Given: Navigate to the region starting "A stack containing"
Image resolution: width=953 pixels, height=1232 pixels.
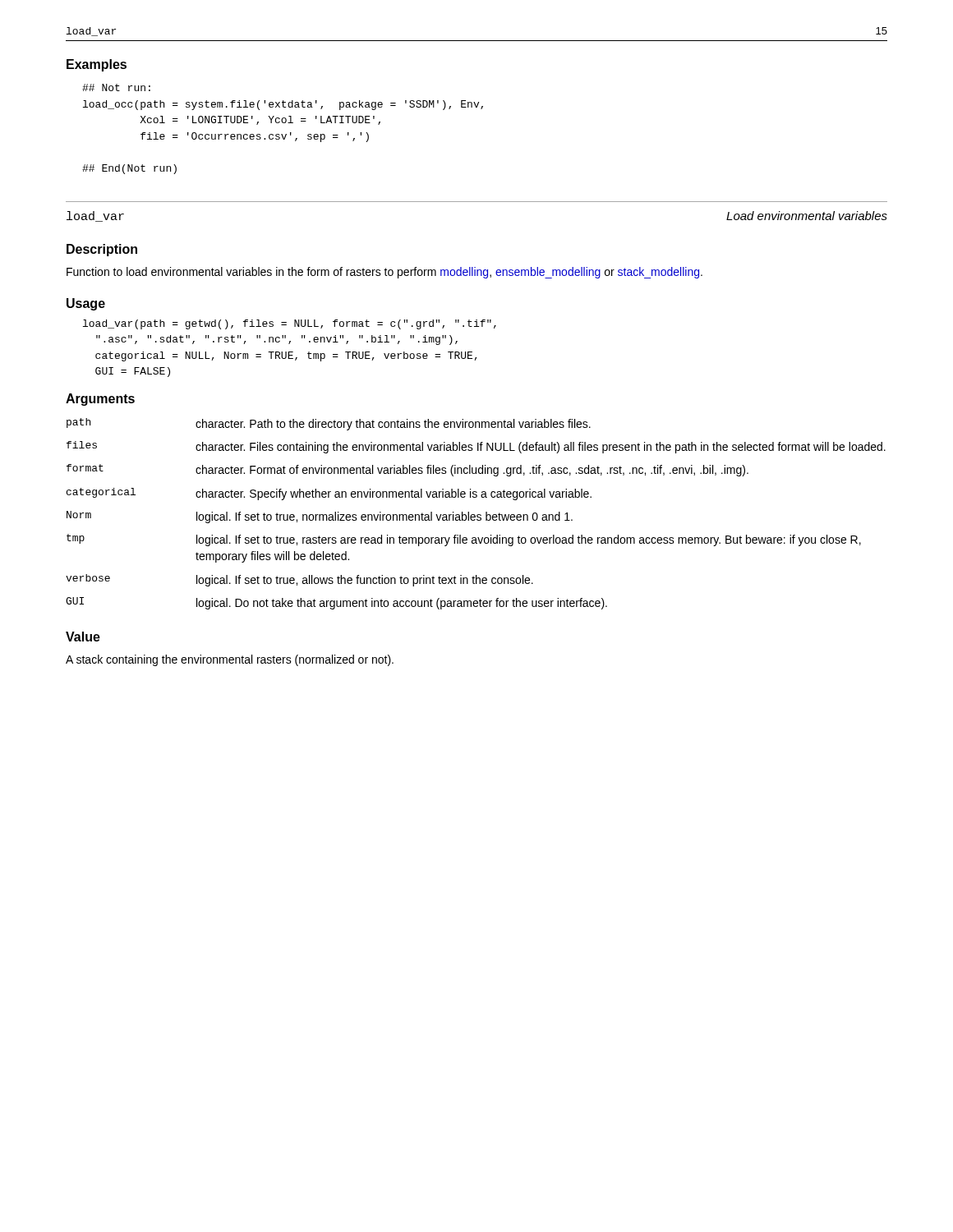Looking at the screenshot, I should (230, 660).
